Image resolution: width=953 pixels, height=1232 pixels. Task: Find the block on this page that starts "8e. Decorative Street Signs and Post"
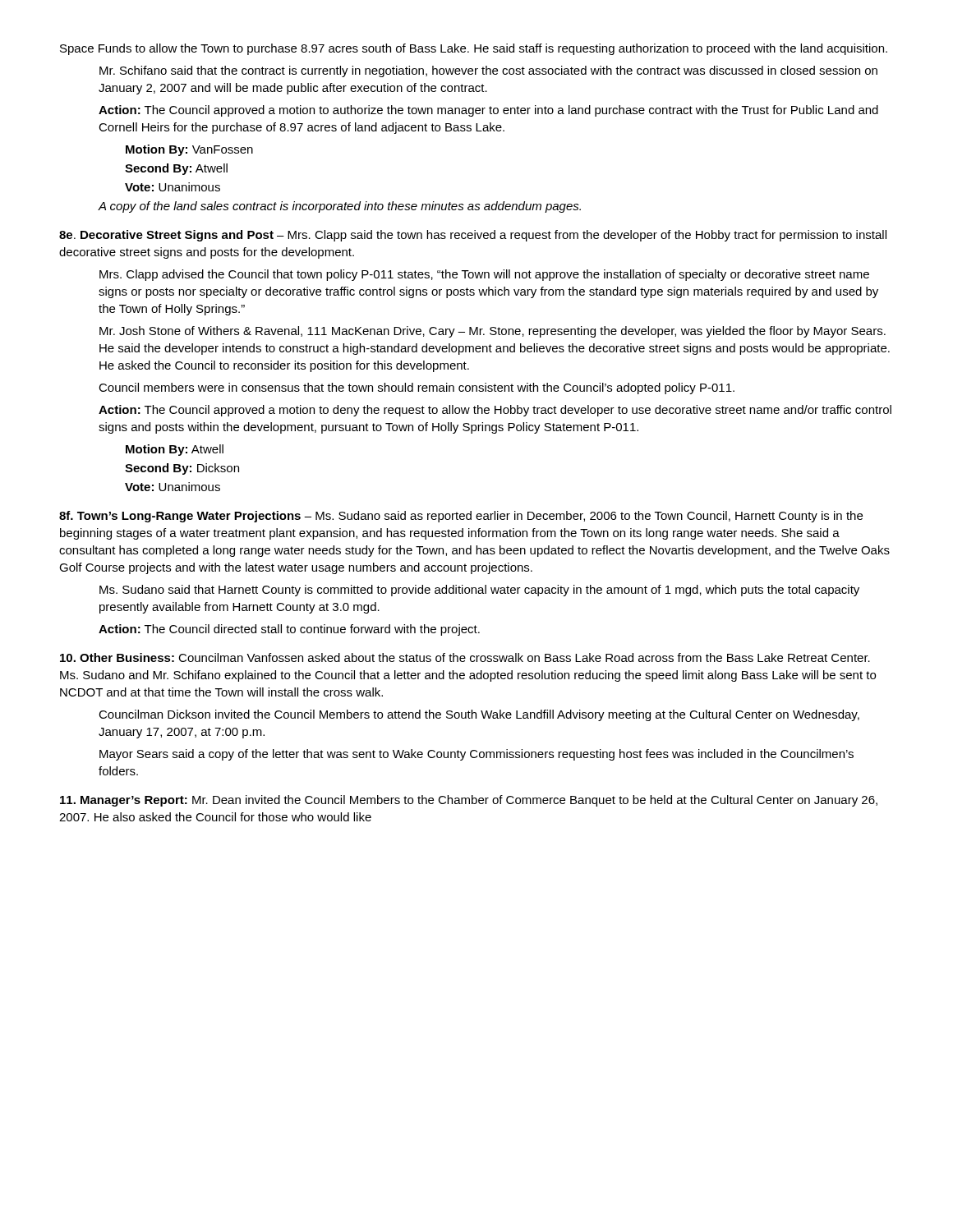(476, 243)
